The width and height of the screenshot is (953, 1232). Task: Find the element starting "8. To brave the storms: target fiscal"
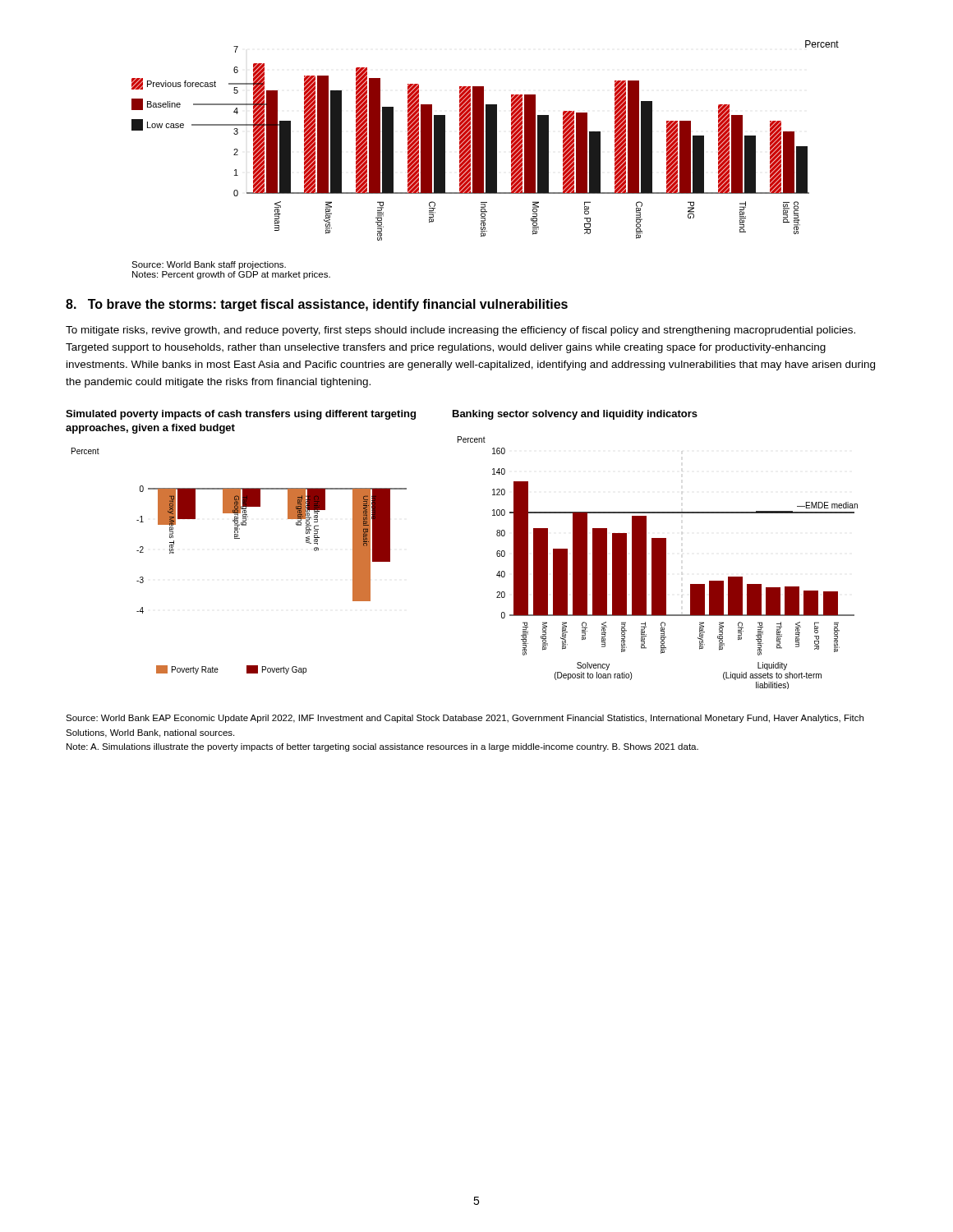coord(317,304)
